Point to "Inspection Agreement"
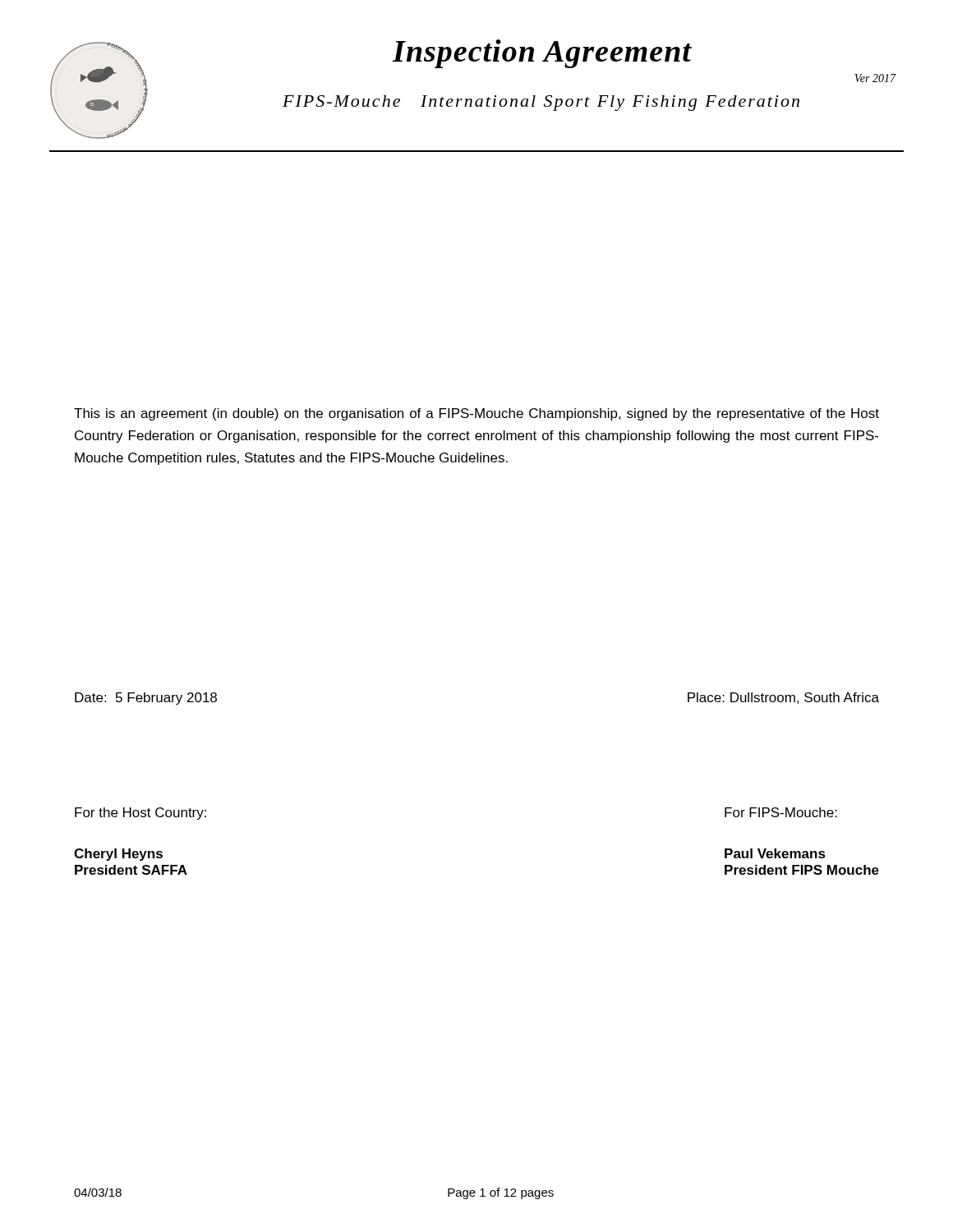Image resolution: width=953 pixels, height=1232 pixels. (542, 51)
